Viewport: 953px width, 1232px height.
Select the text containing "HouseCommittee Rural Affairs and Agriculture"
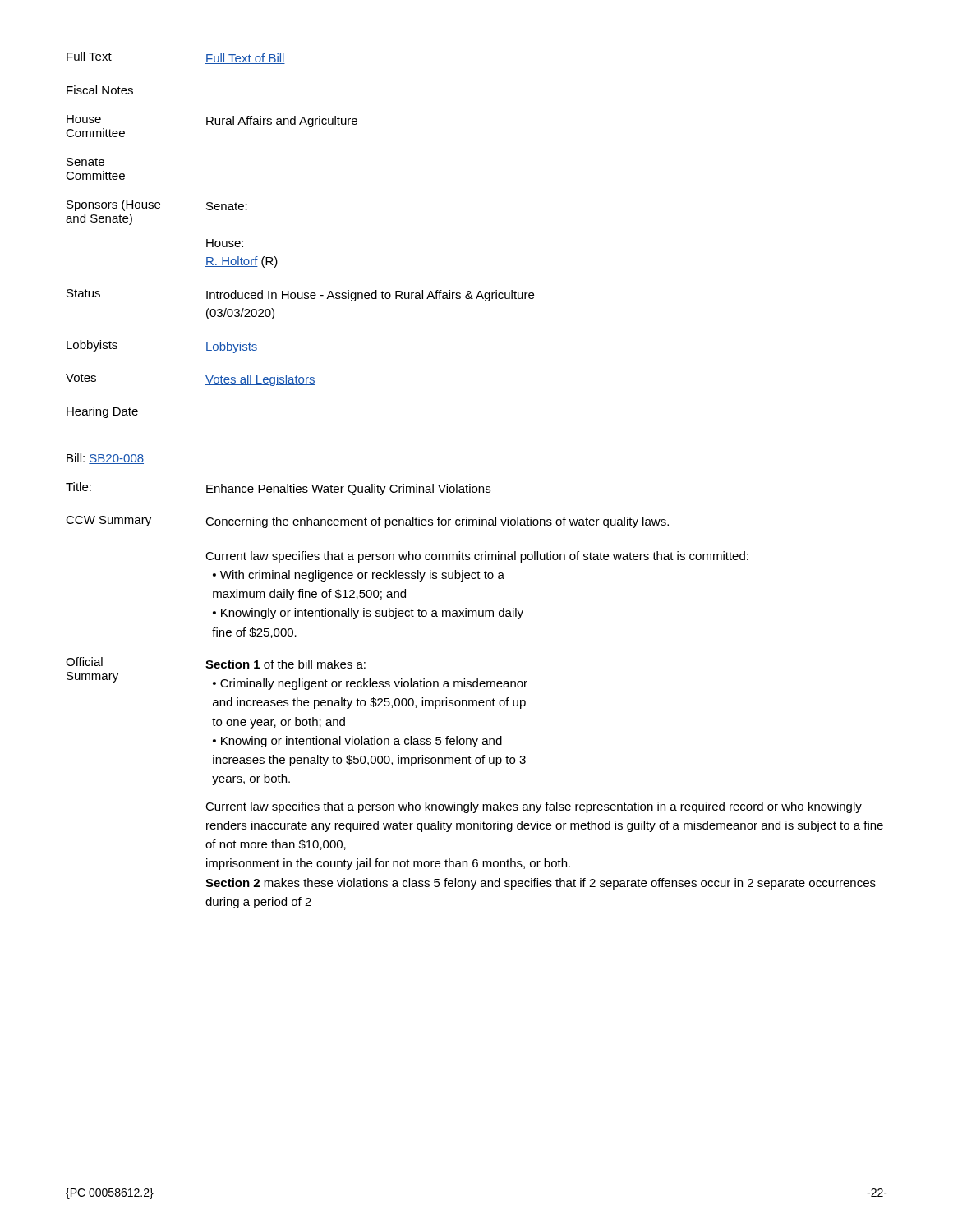(x=212, y=126)
